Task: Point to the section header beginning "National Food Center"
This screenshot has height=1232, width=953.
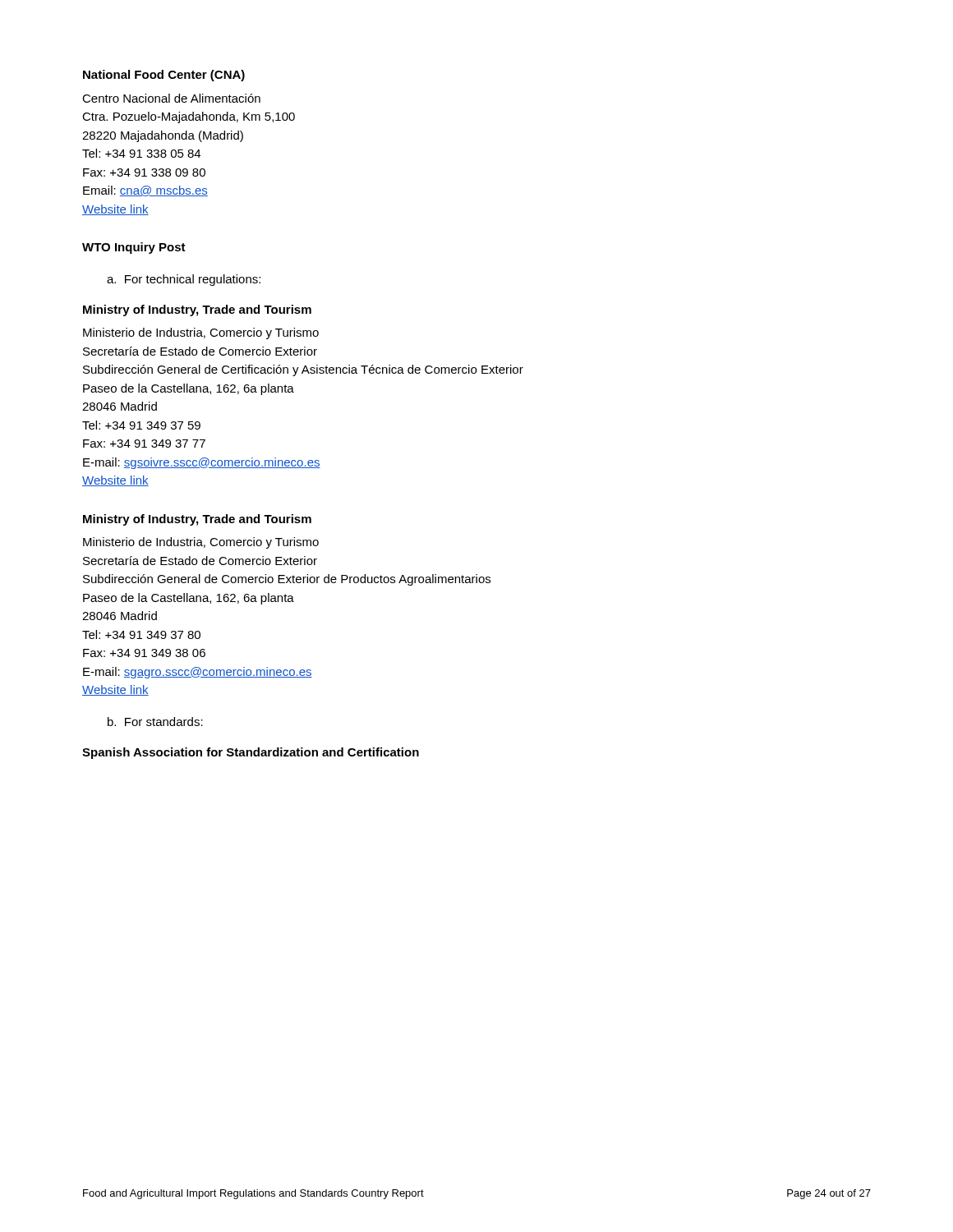Action: (x=164, y=76)
